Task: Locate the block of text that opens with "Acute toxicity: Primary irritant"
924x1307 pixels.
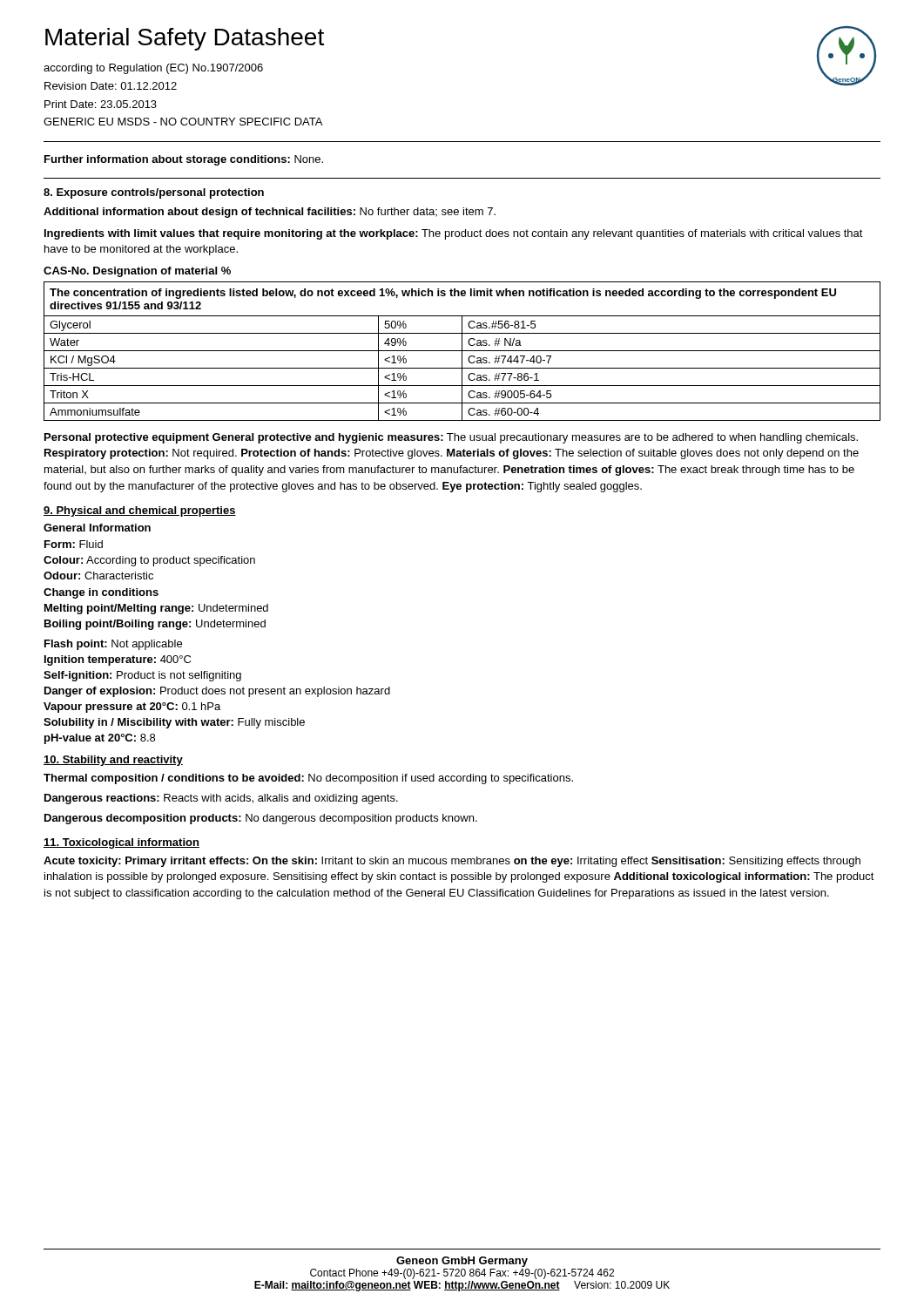Action: coord(459,876)
